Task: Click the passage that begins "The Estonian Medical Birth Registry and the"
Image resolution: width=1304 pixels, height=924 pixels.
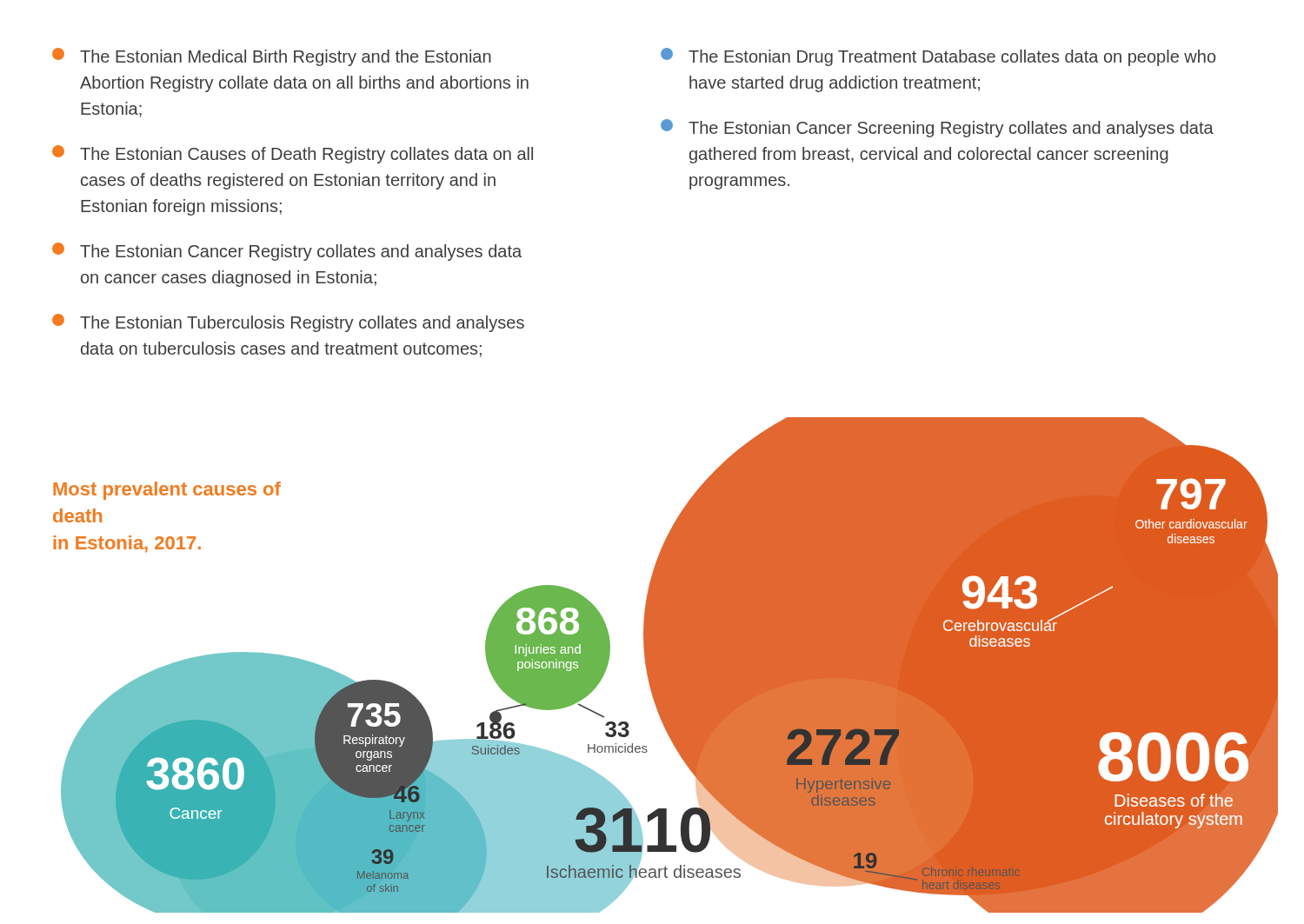Action: click(296, 83)
